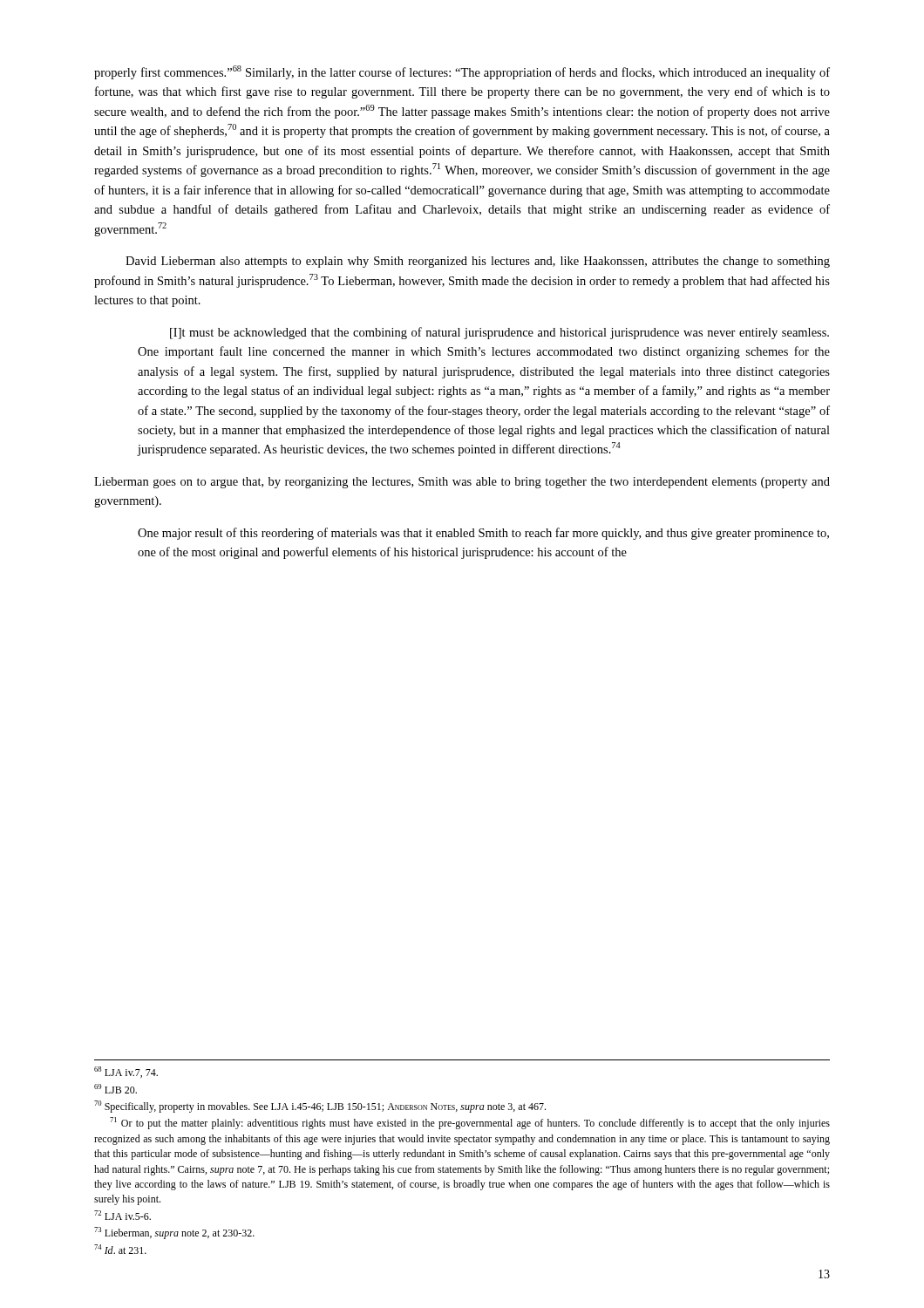Viewport: 924px width, 1308px height.
Task: Locate the block of text that opens with "[I]t must be acknowledged that the"
Action: click(484, 391)
